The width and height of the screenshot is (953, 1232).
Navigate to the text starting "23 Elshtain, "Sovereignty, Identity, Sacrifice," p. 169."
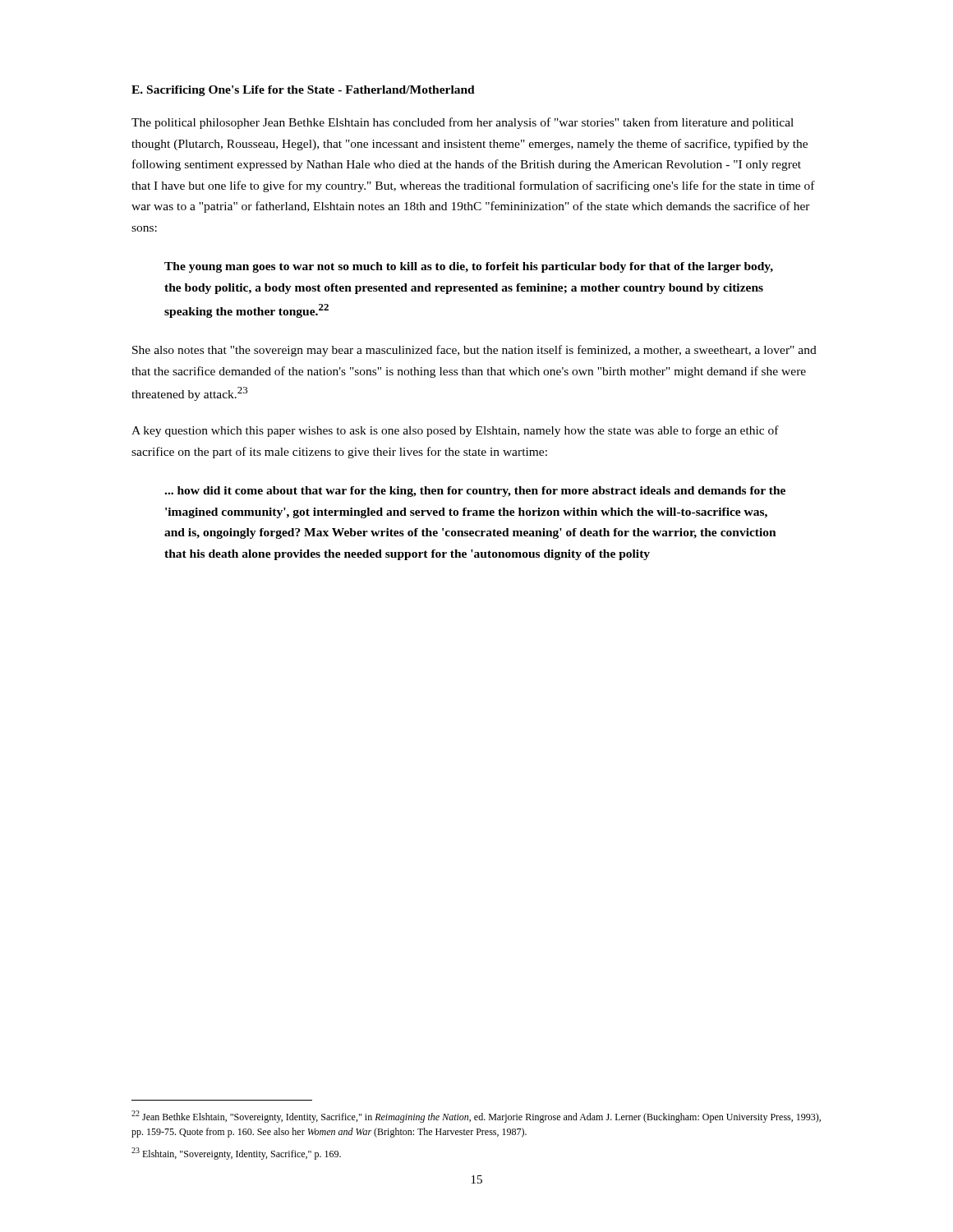click(x=236, y=1153)
